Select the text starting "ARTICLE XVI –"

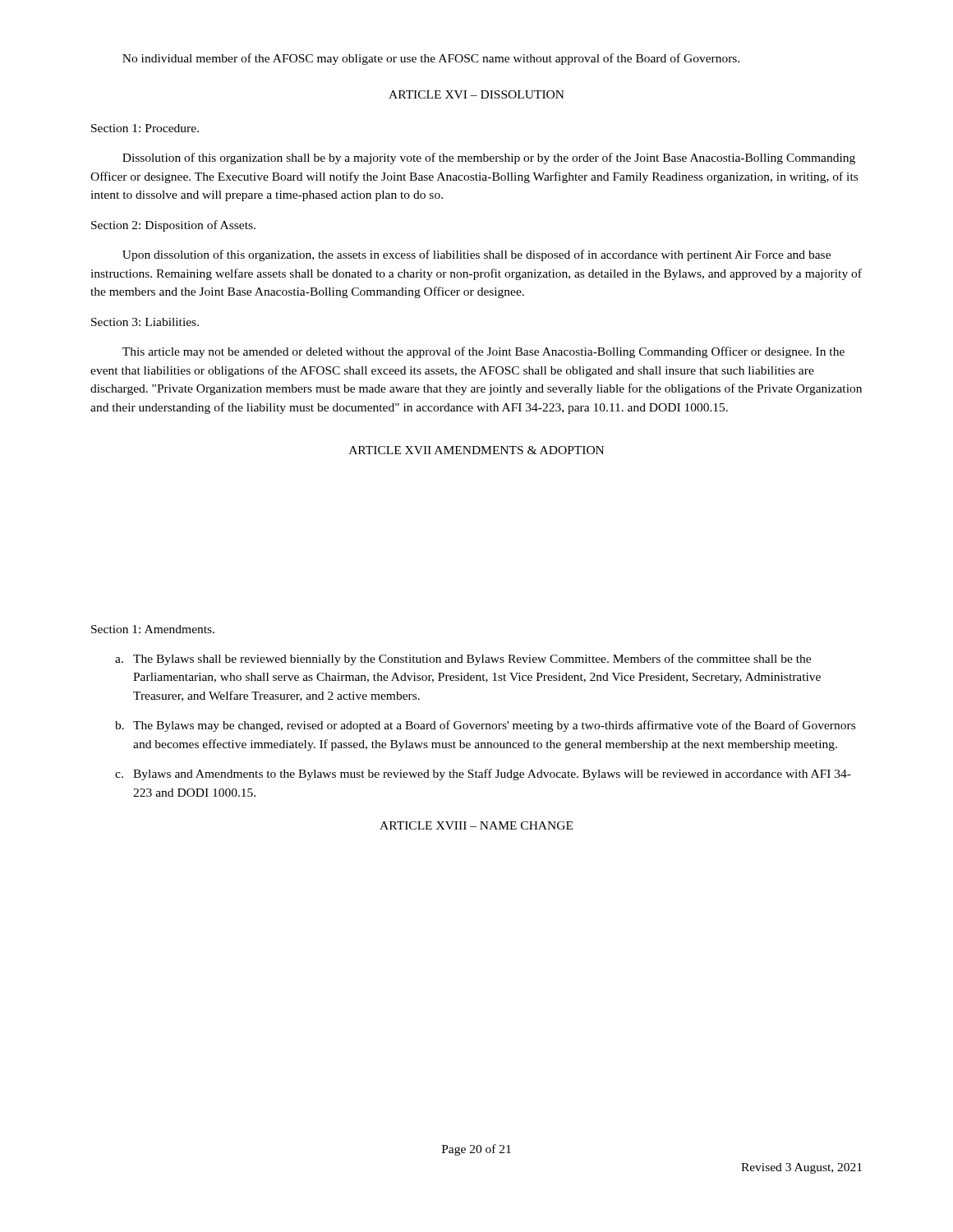pos(476,94)
